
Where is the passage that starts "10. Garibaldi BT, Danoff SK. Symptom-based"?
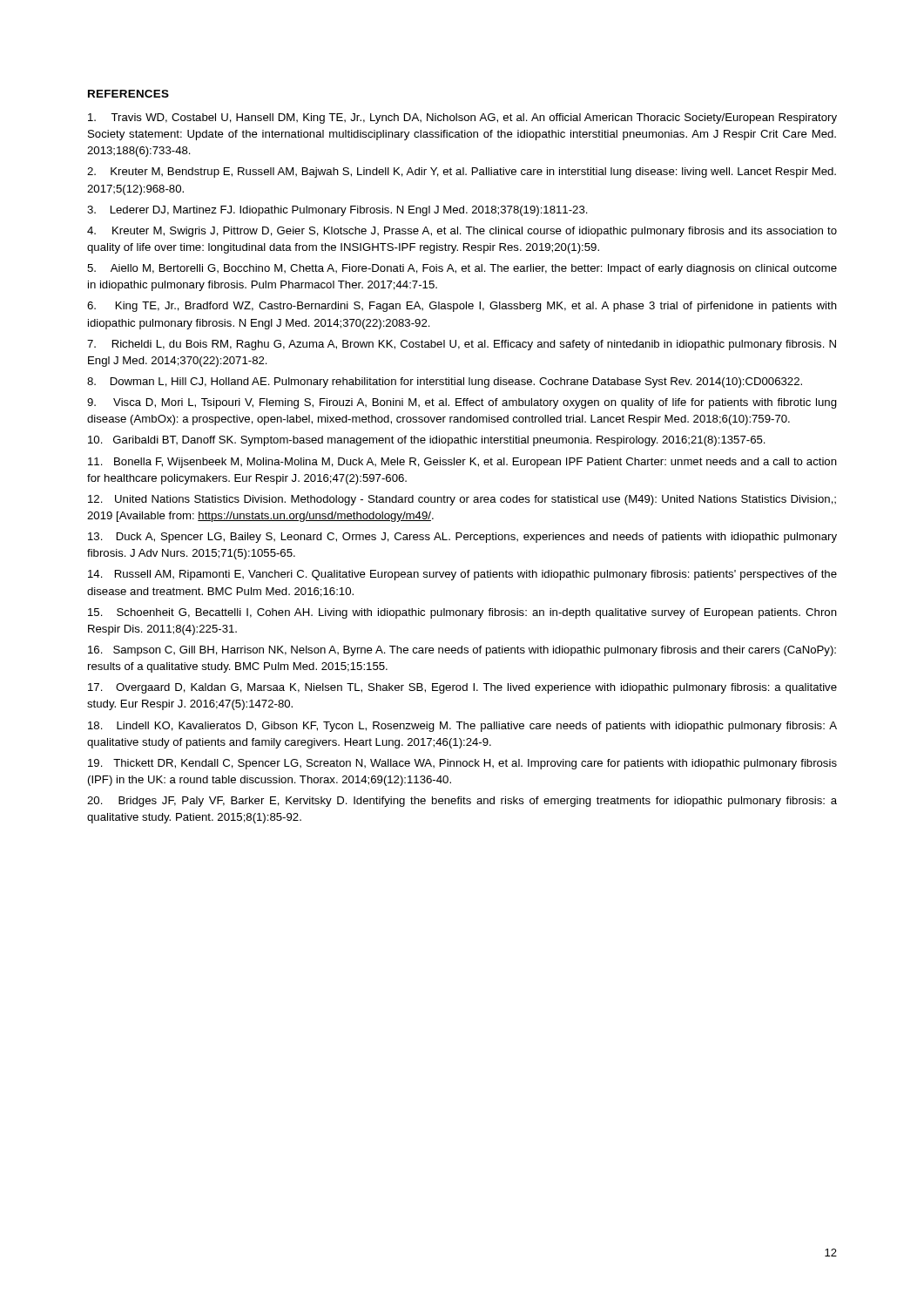(x=427, y=440)
